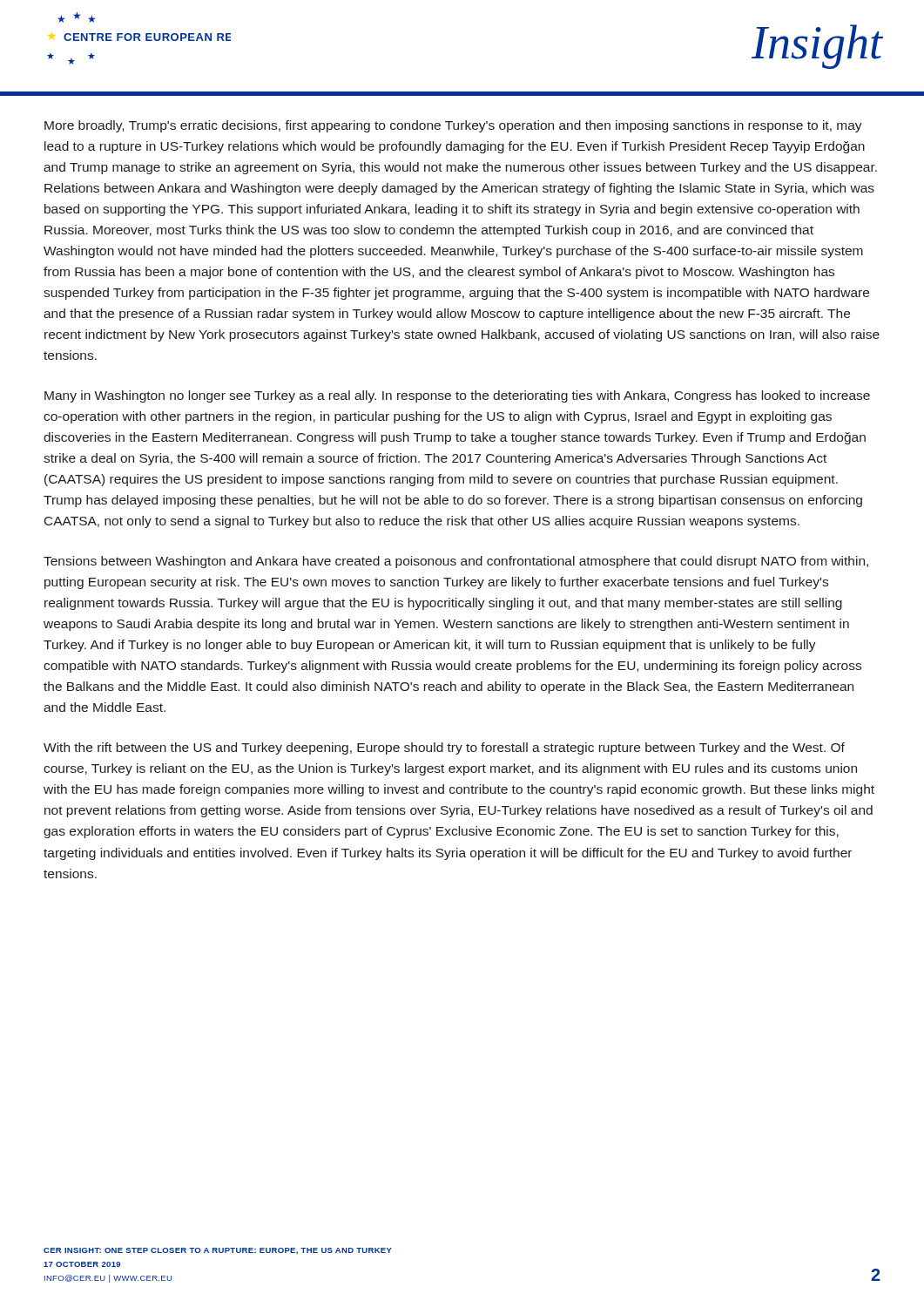
Task: Locate the region starting "Tensions between Washington and Ankara have"
Action: pyautogui.click(x=457, y=634)
